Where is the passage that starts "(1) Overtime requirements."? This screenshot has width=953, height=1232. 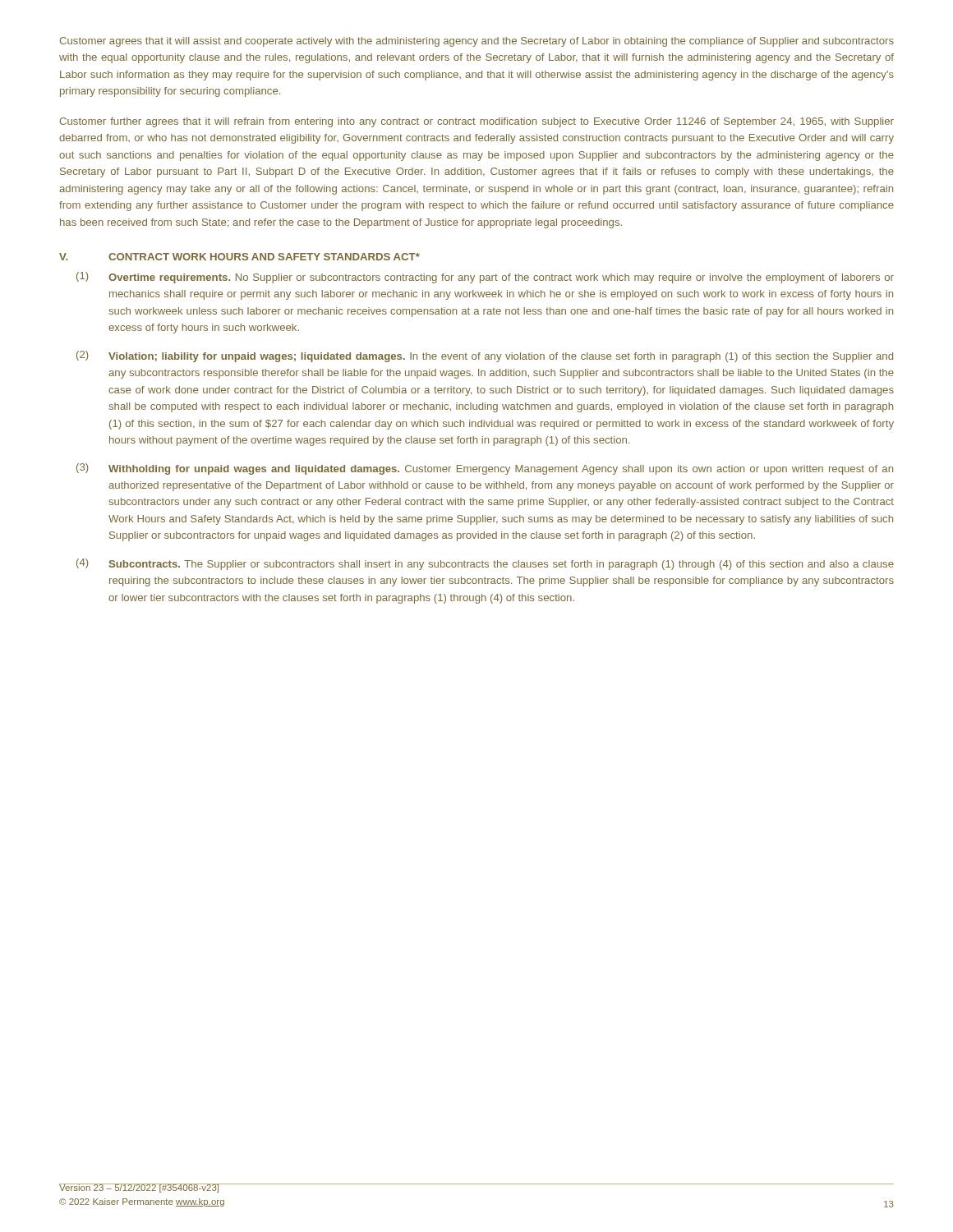click(485, 303)
